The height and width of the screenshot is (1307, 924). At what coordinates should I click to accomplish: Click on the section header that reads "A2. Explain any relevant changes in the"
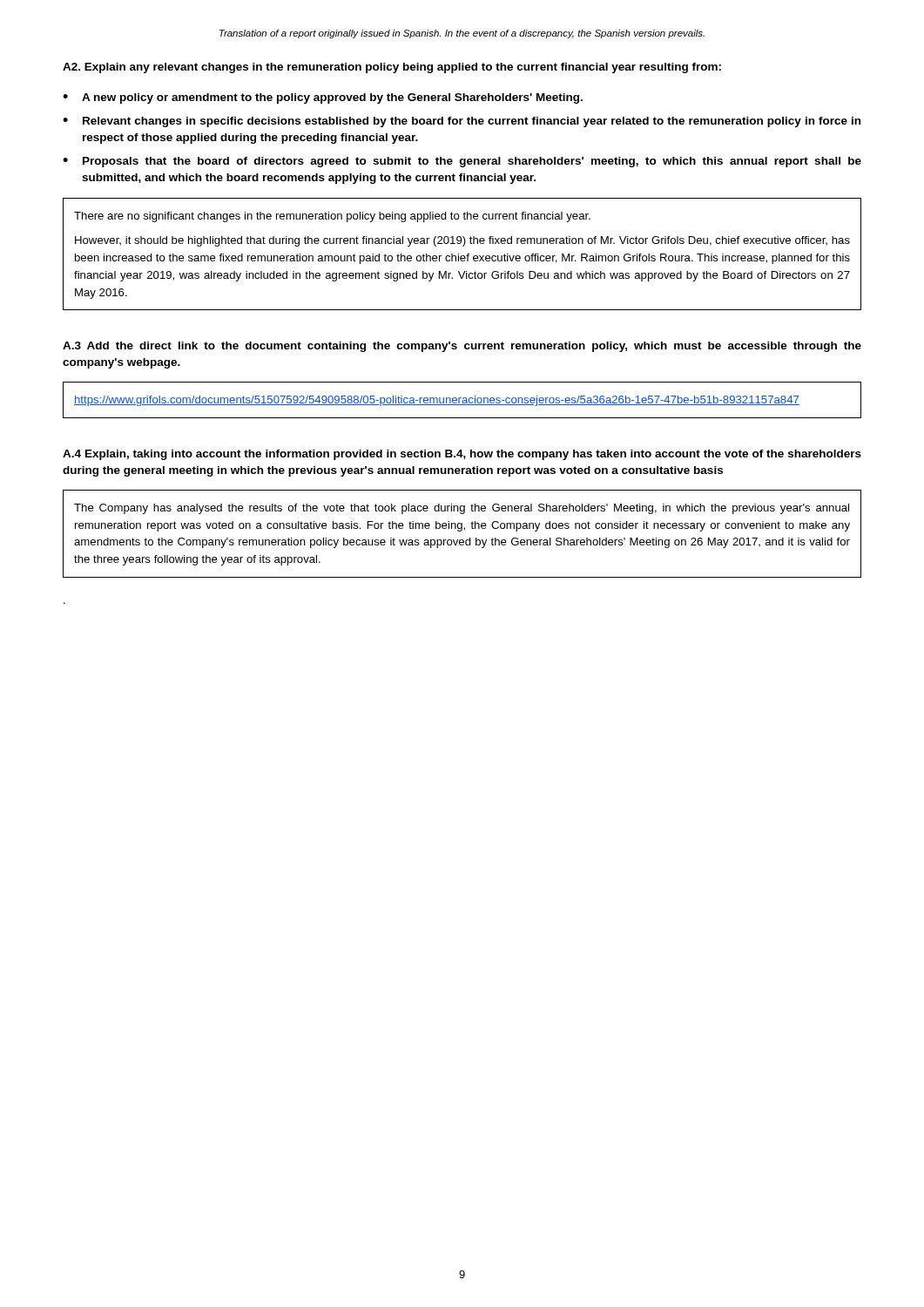(392, 67)
